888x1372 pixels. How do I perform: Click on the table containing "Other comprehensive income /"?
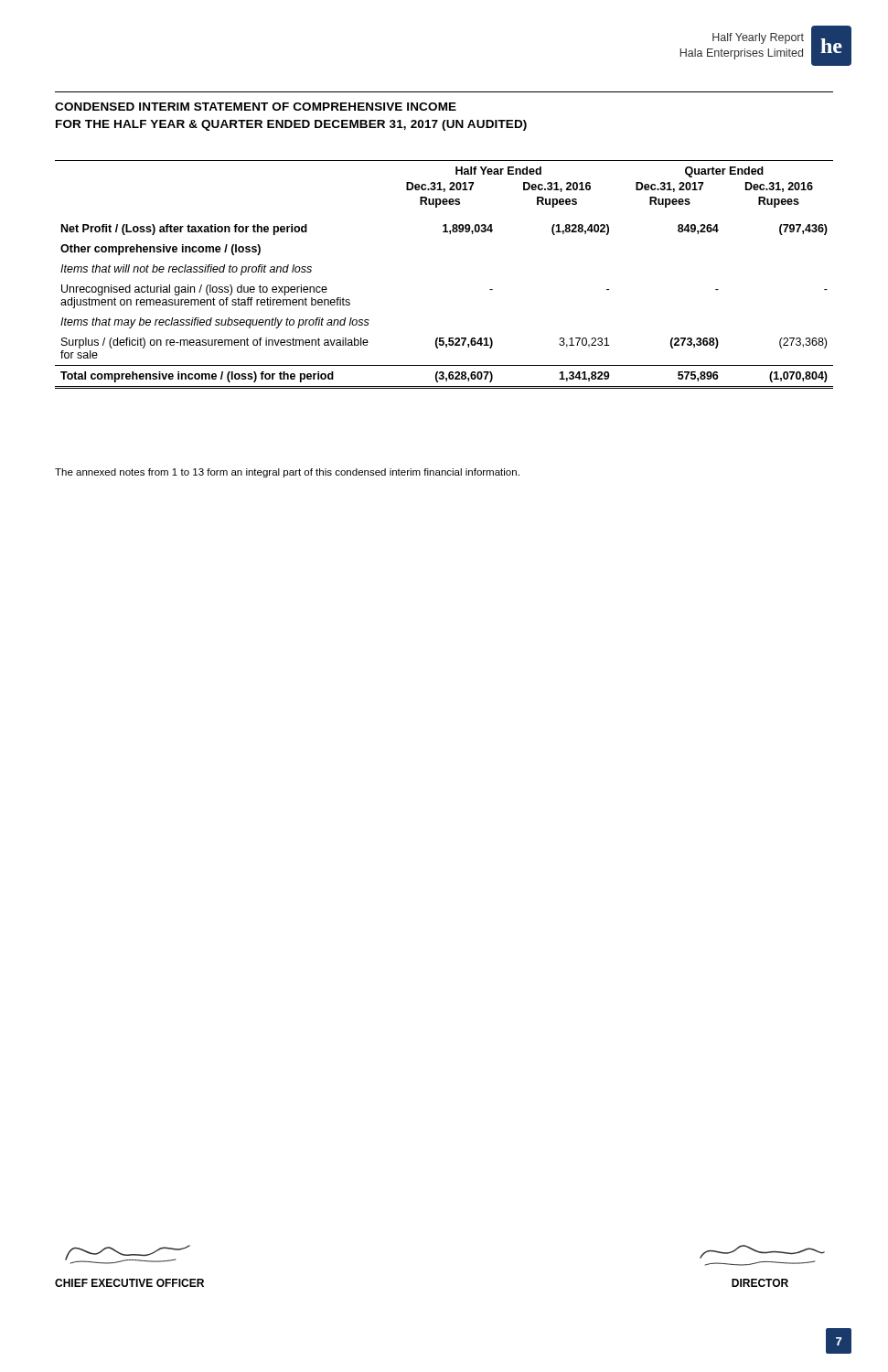(444, 274)
